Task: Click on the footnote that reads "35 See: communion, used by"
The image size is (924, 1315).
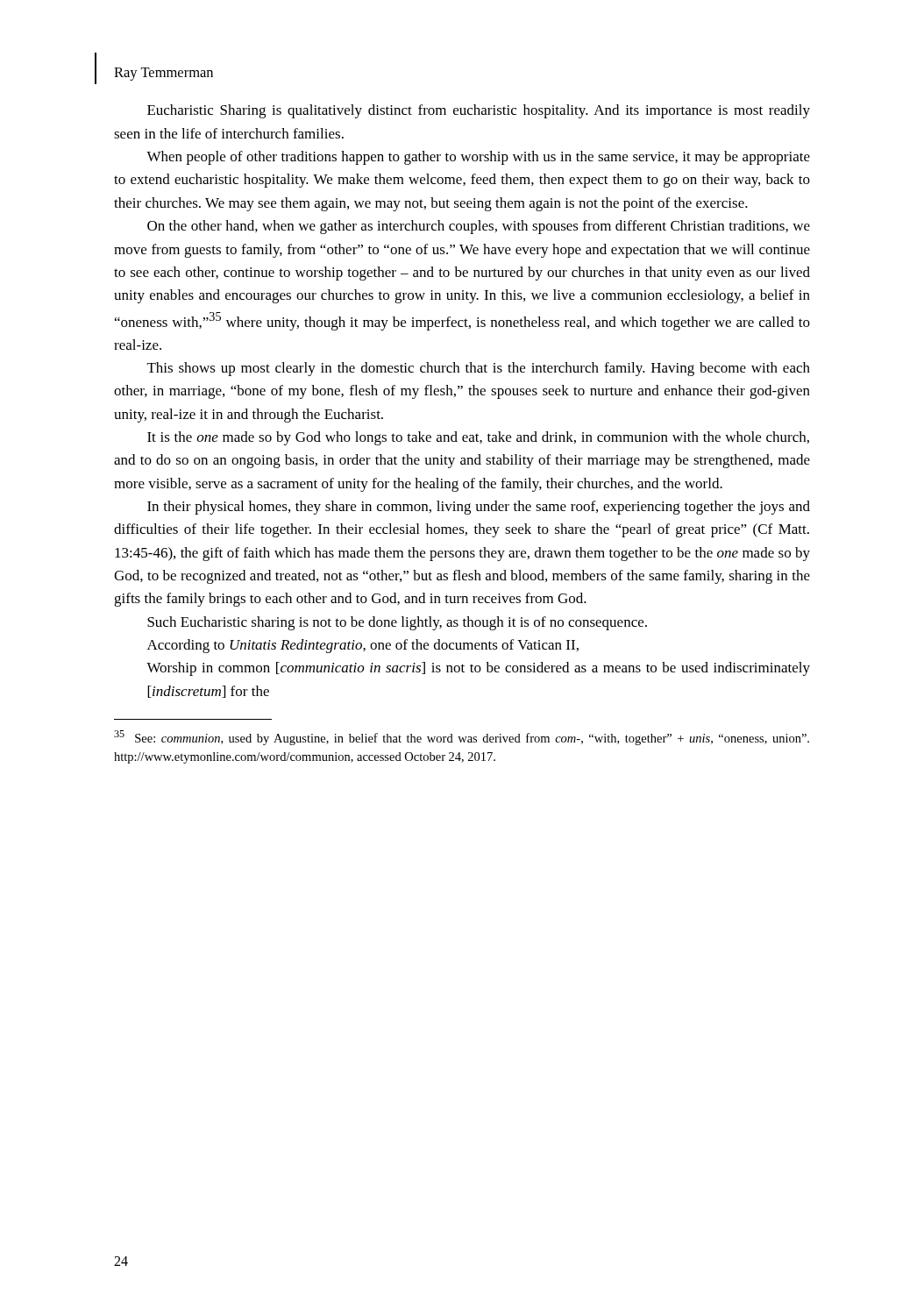Action: [x=462, y=746]
